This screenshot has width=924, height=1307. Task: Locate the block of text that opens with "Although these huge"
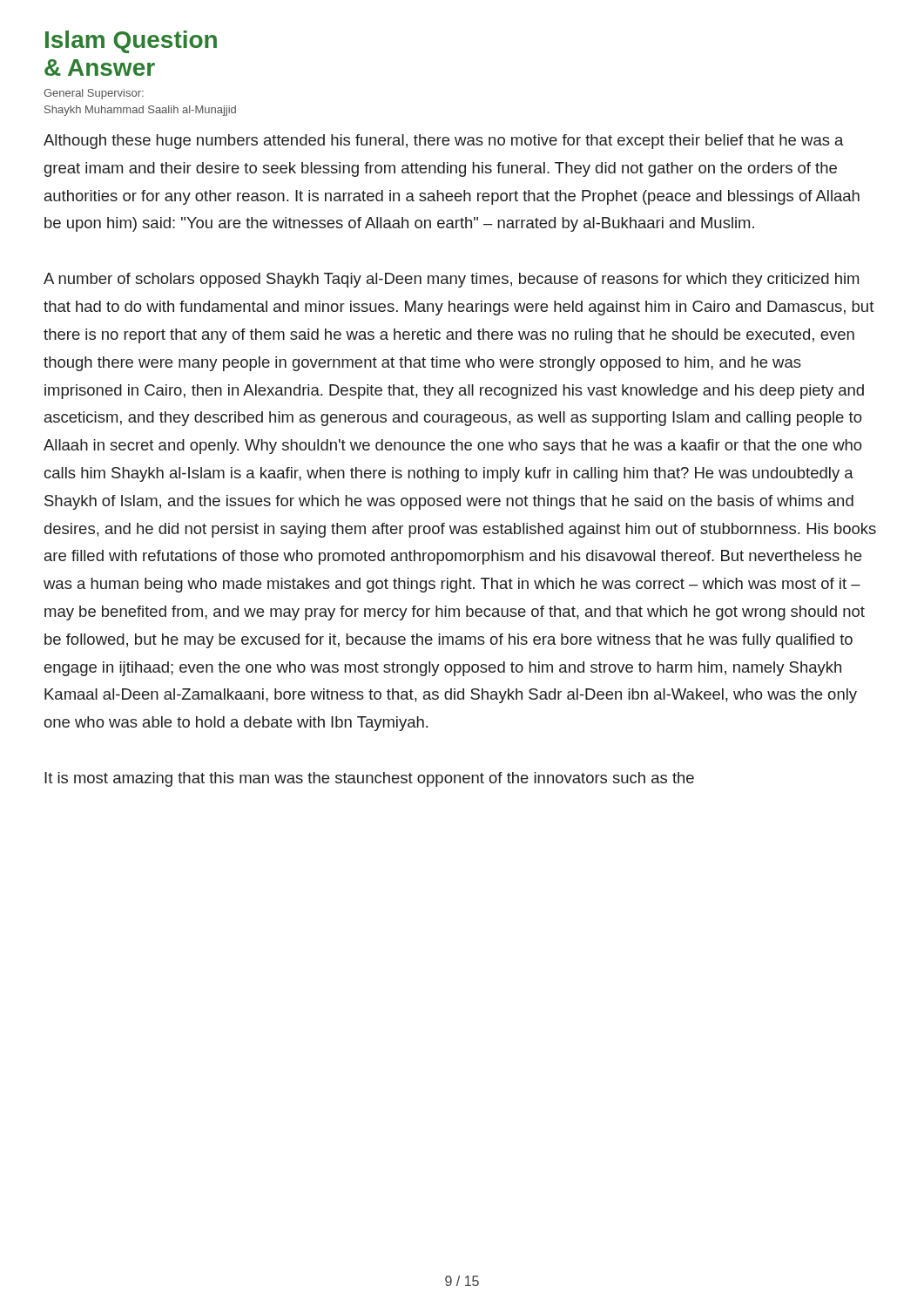click(452, 181)
